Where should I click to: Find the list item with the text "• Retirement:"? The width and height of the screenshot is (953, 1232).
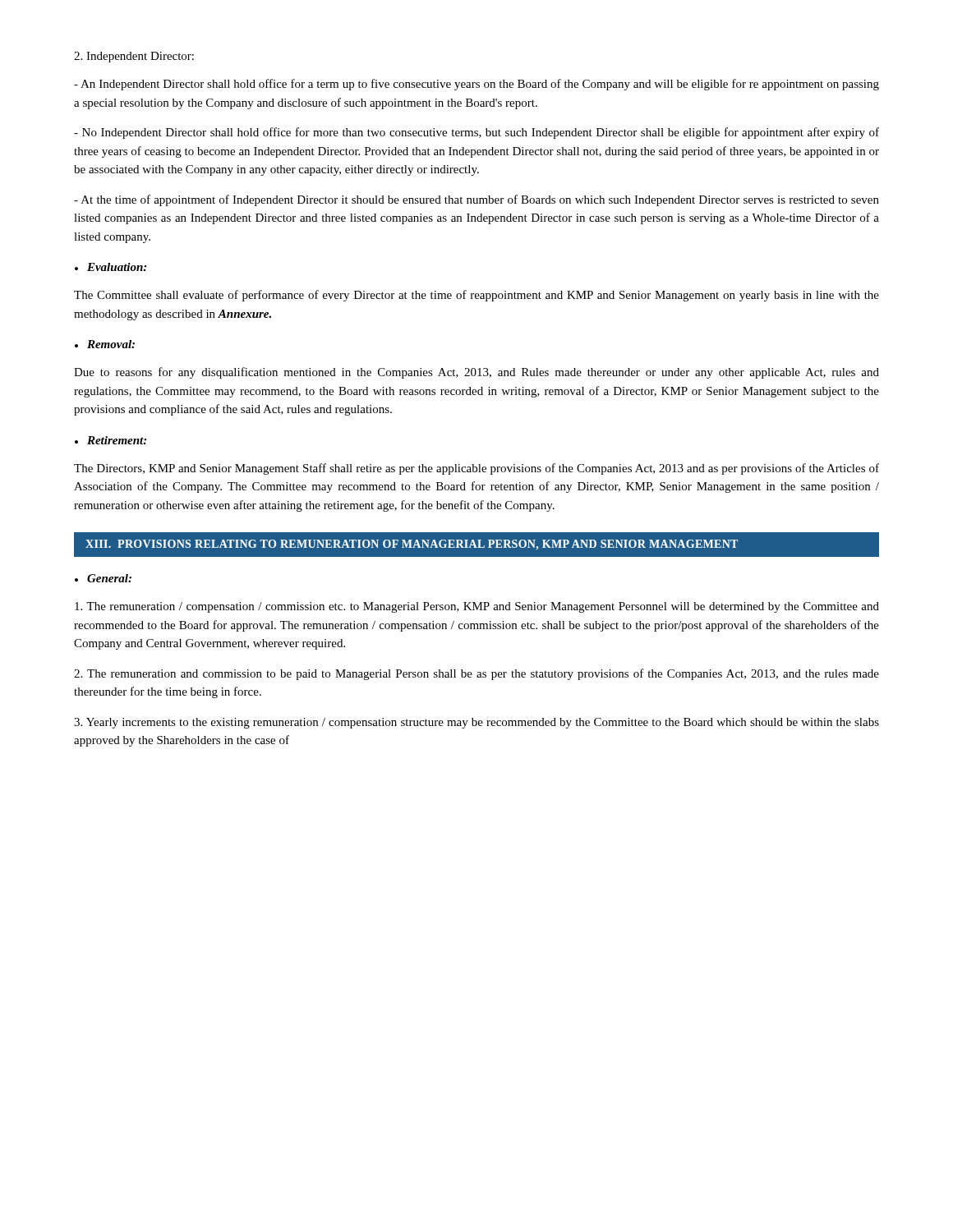click(111, 442)
